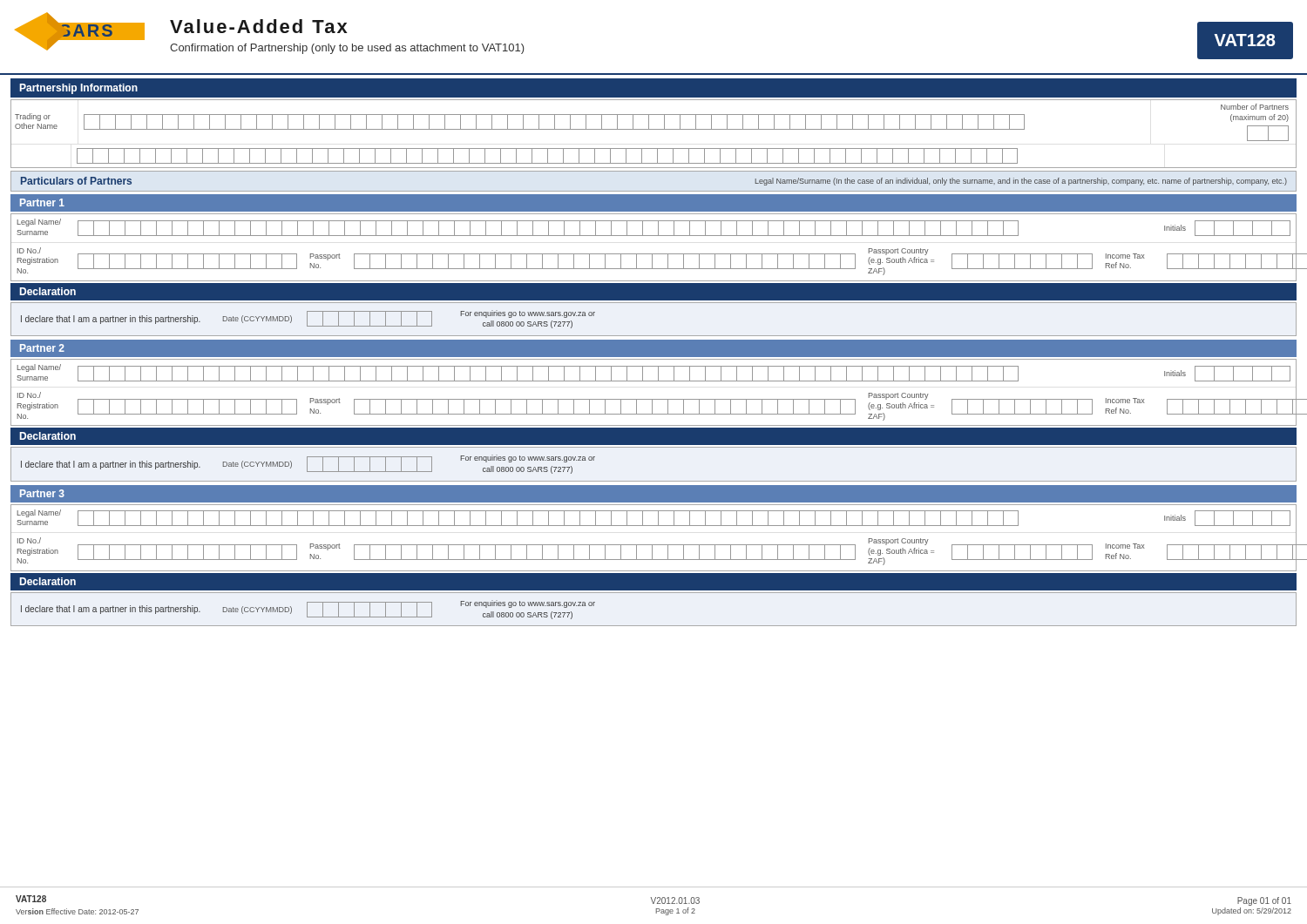Locate the text containing "Number of Partners(maximum of 20)"
This screenshot has width=1307, height=924.
pos(1254,122)
